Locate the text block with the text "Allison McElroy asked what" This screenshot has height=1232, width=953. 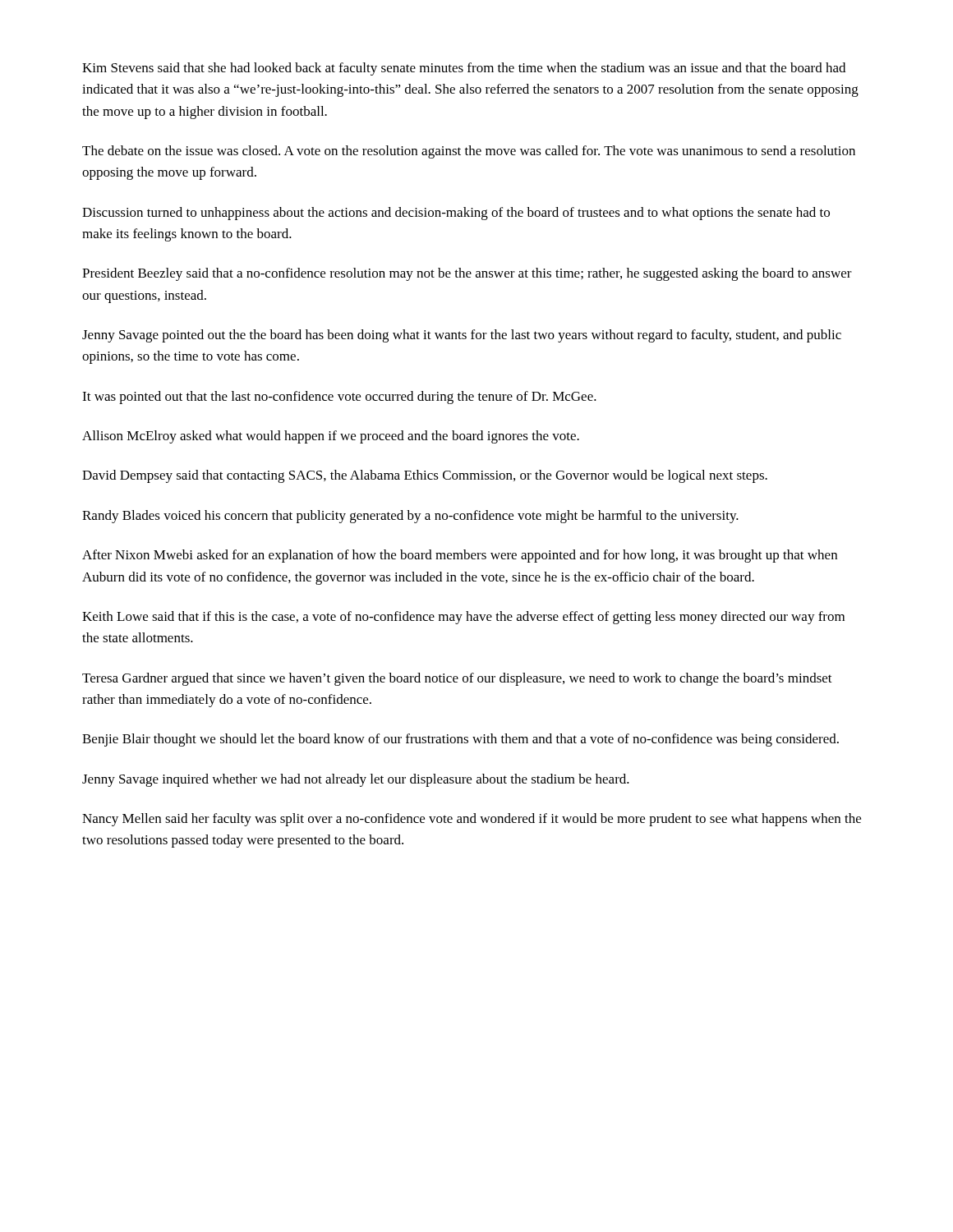tap(331, 436)
